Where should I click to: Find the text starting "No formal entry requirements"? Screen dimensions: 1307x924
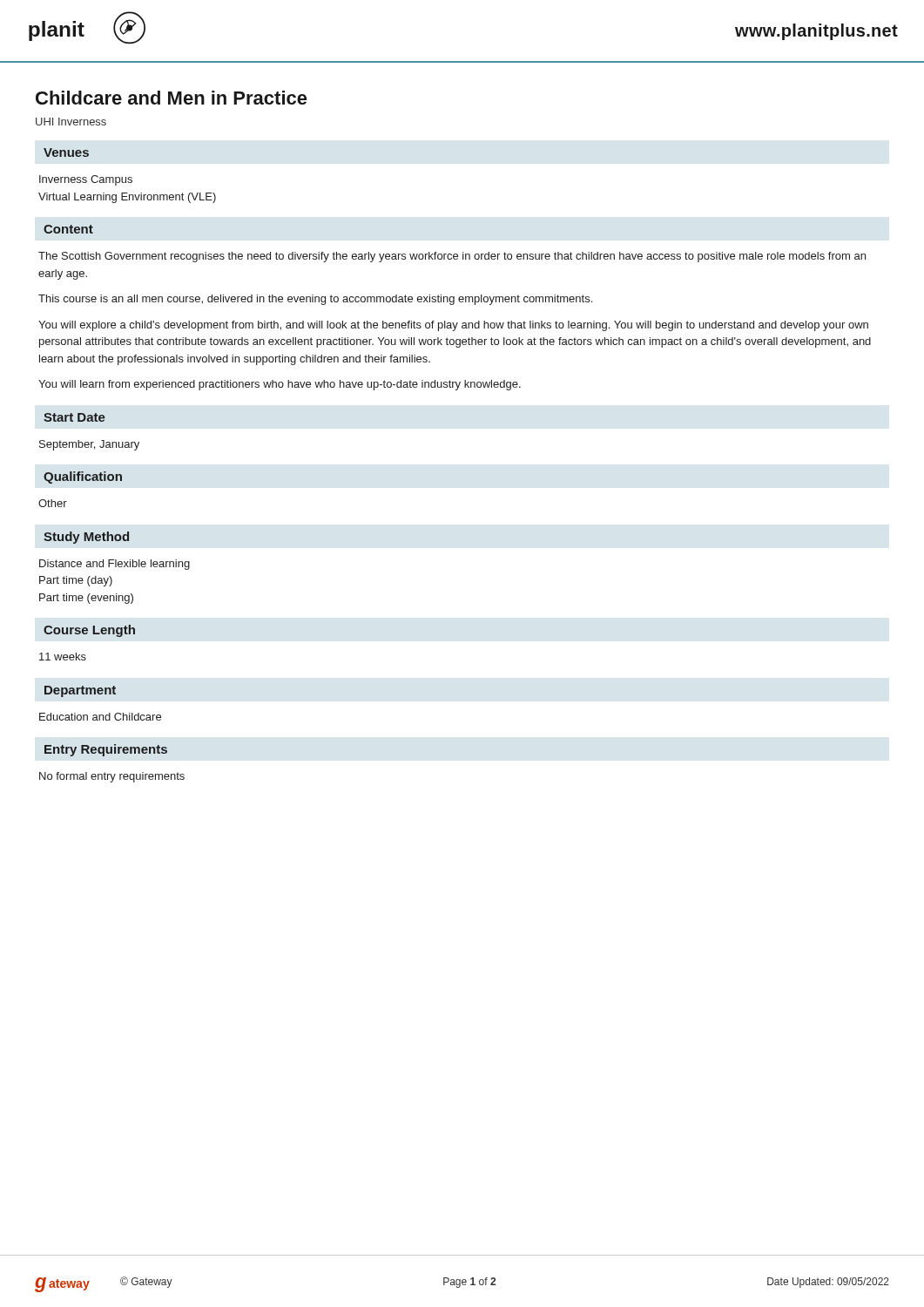click(x=112, y=776)
